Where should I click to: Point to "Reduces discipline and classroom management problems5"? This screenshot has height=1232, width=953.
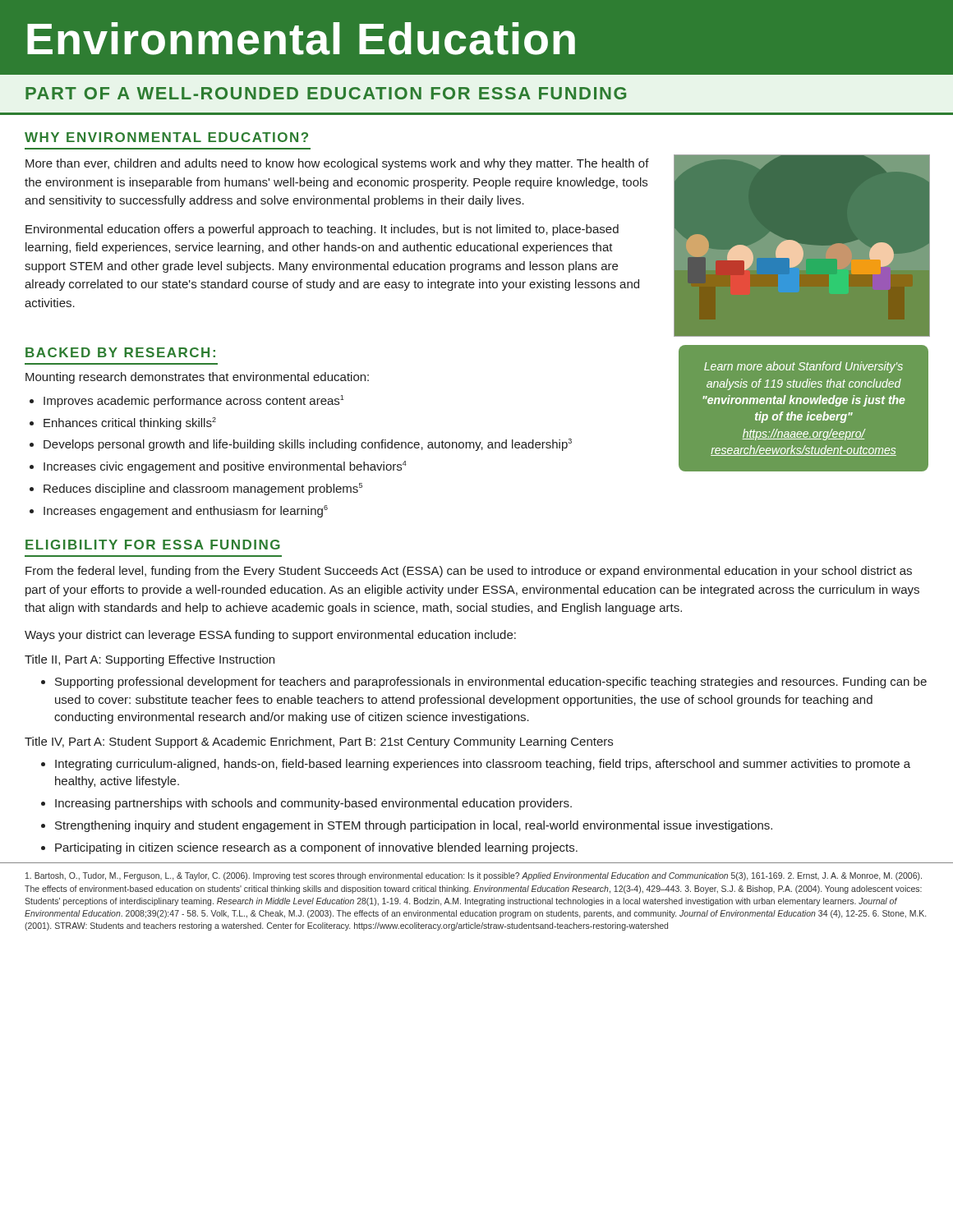click(203, 488)
